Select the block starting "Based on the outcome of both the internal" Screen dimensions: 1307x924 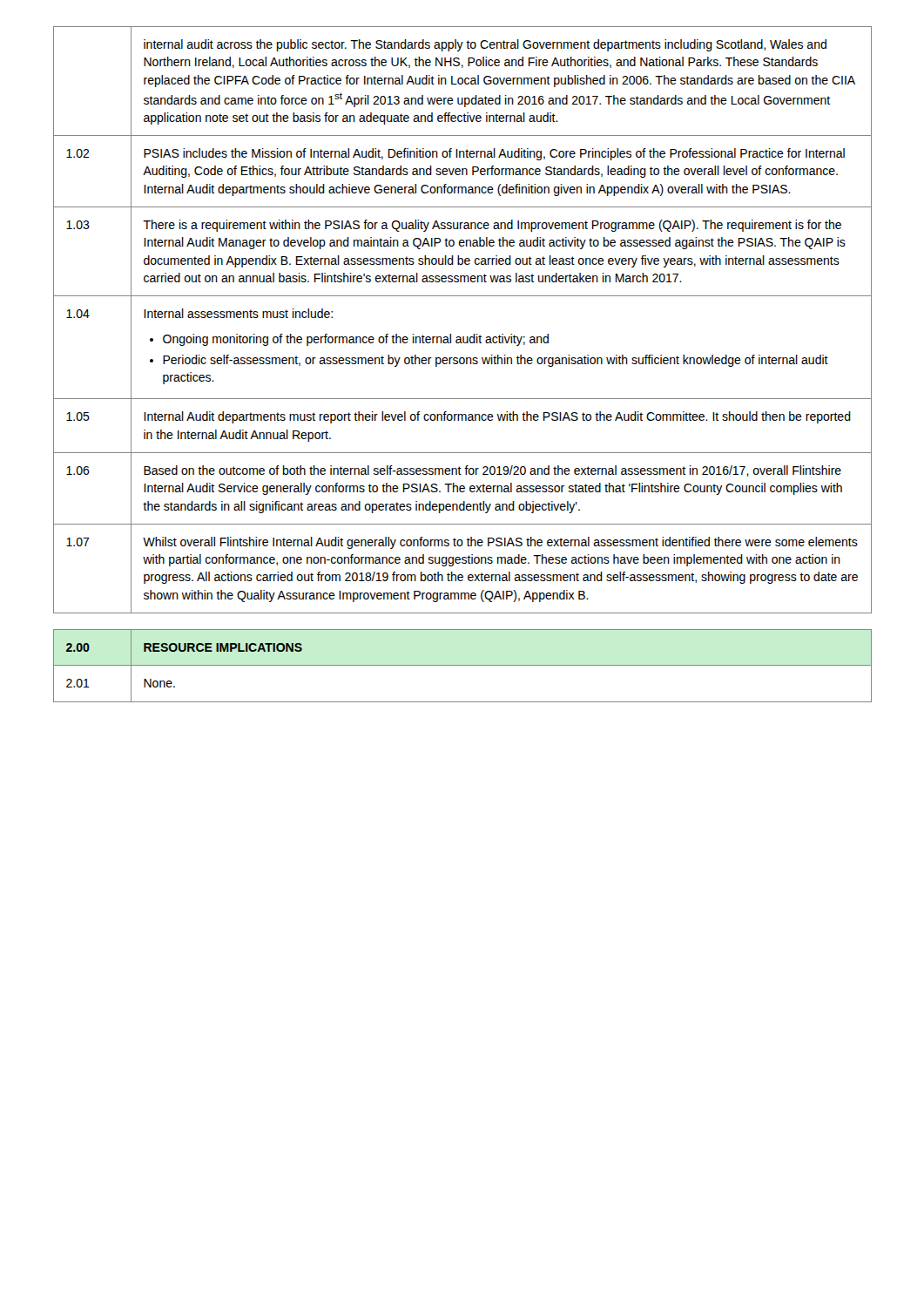pos(493,488)
